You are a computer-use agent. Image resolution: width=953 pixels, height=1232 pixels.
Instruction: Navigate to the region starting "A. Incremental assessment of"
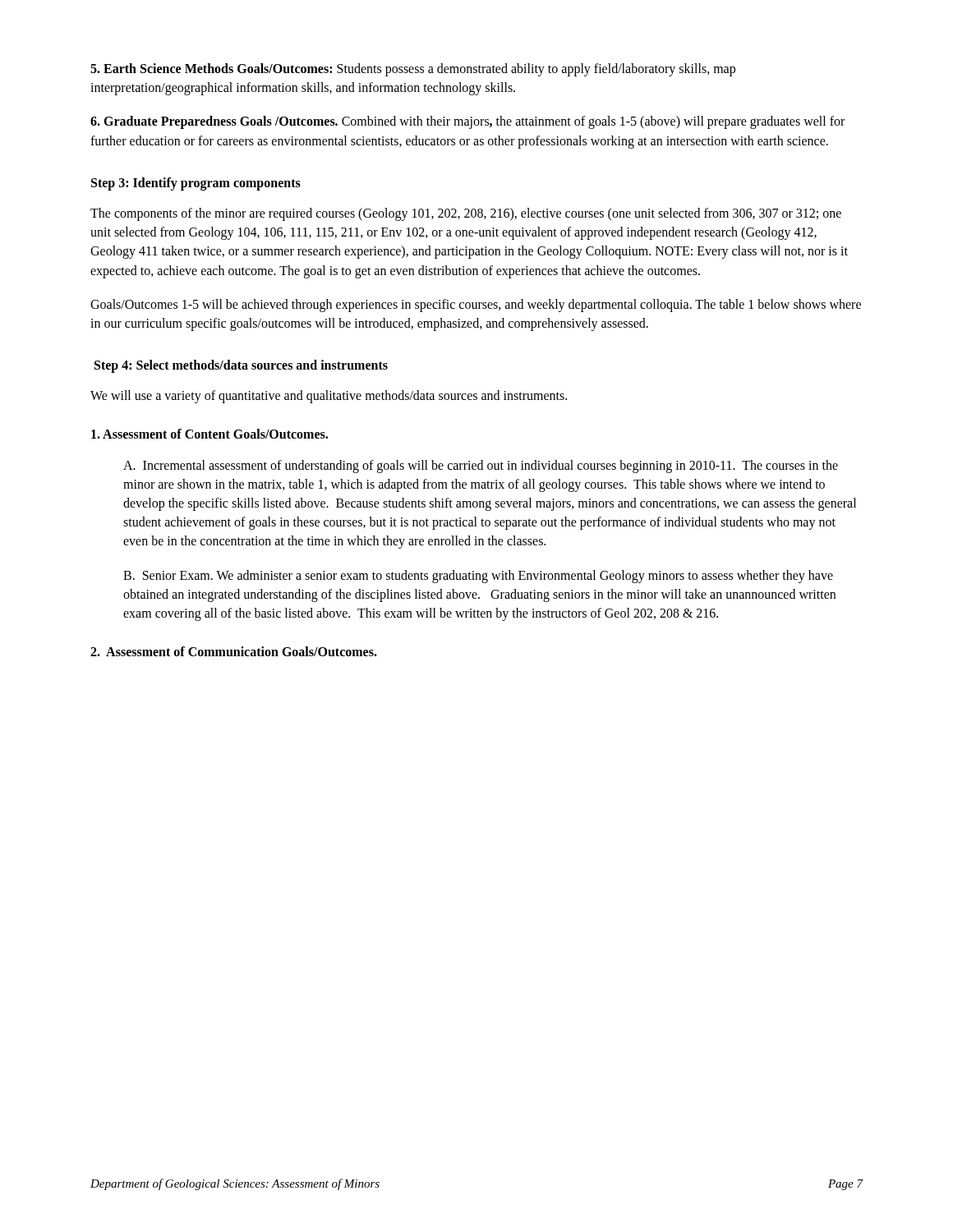click(493, 503)
